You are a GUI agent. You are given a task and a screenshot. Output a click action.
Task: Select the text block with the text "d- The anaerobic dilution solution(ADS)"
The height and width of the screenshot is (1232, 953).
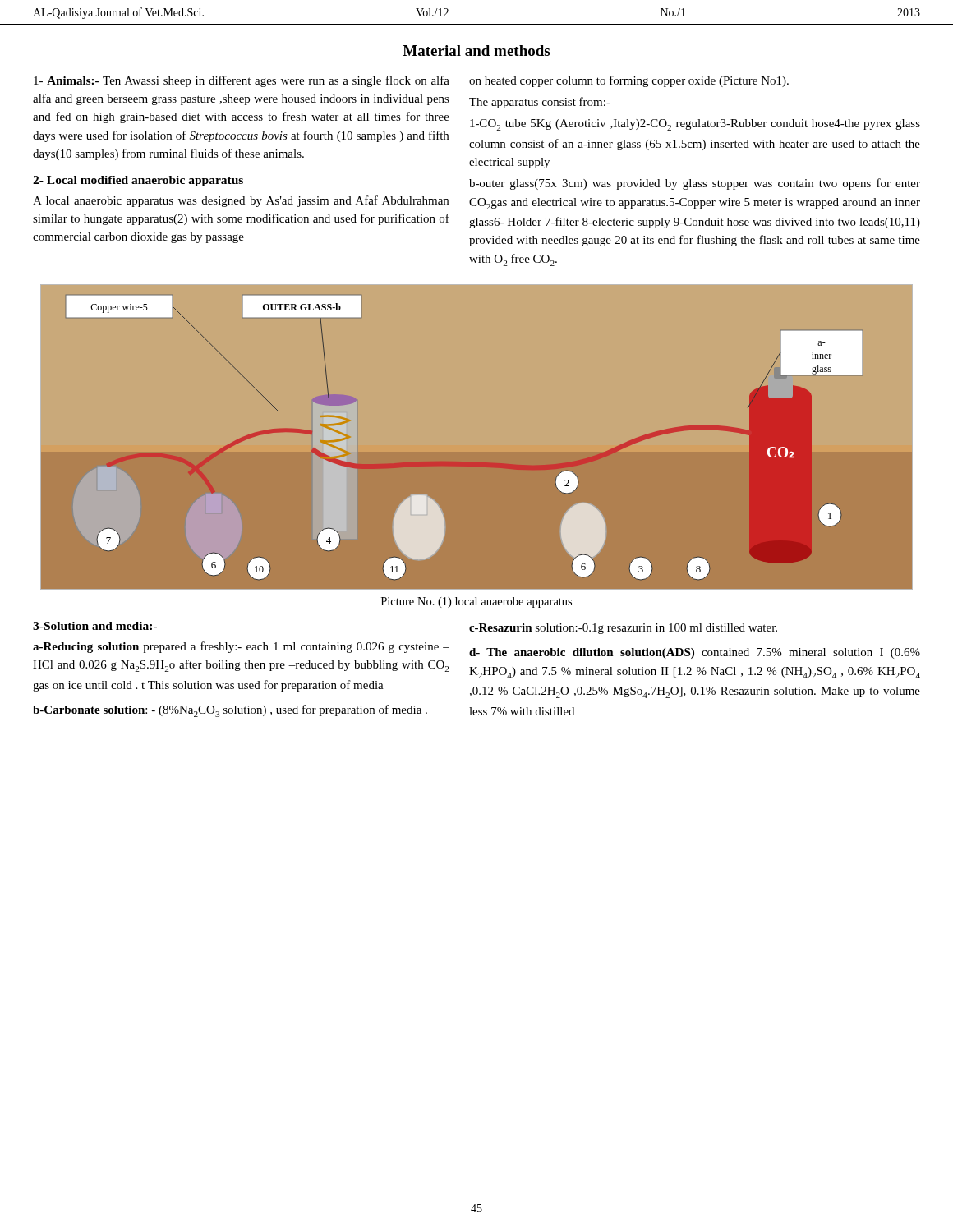(x=695, y=682)
